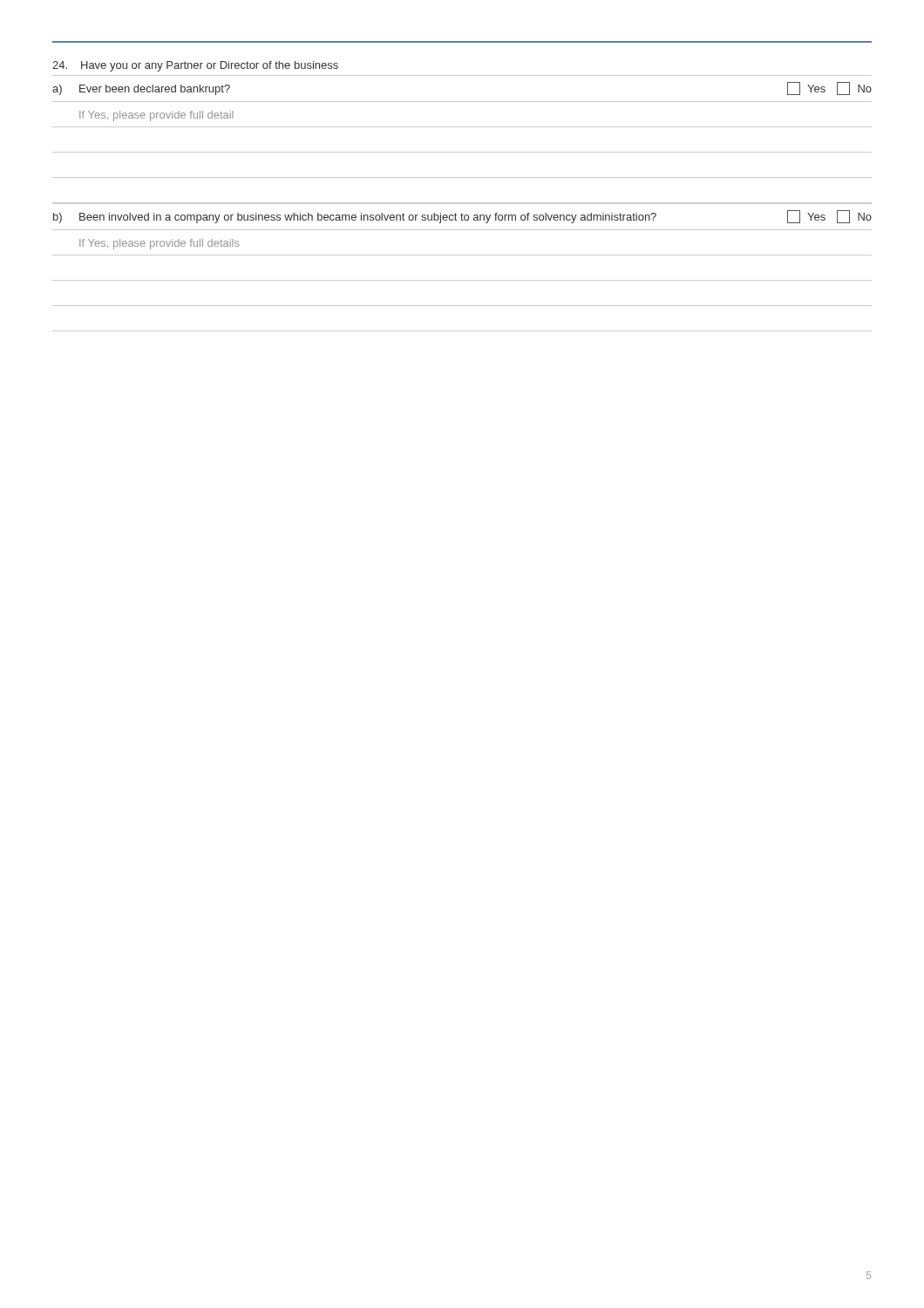Click on the text block containing "Have you or"

195,64
